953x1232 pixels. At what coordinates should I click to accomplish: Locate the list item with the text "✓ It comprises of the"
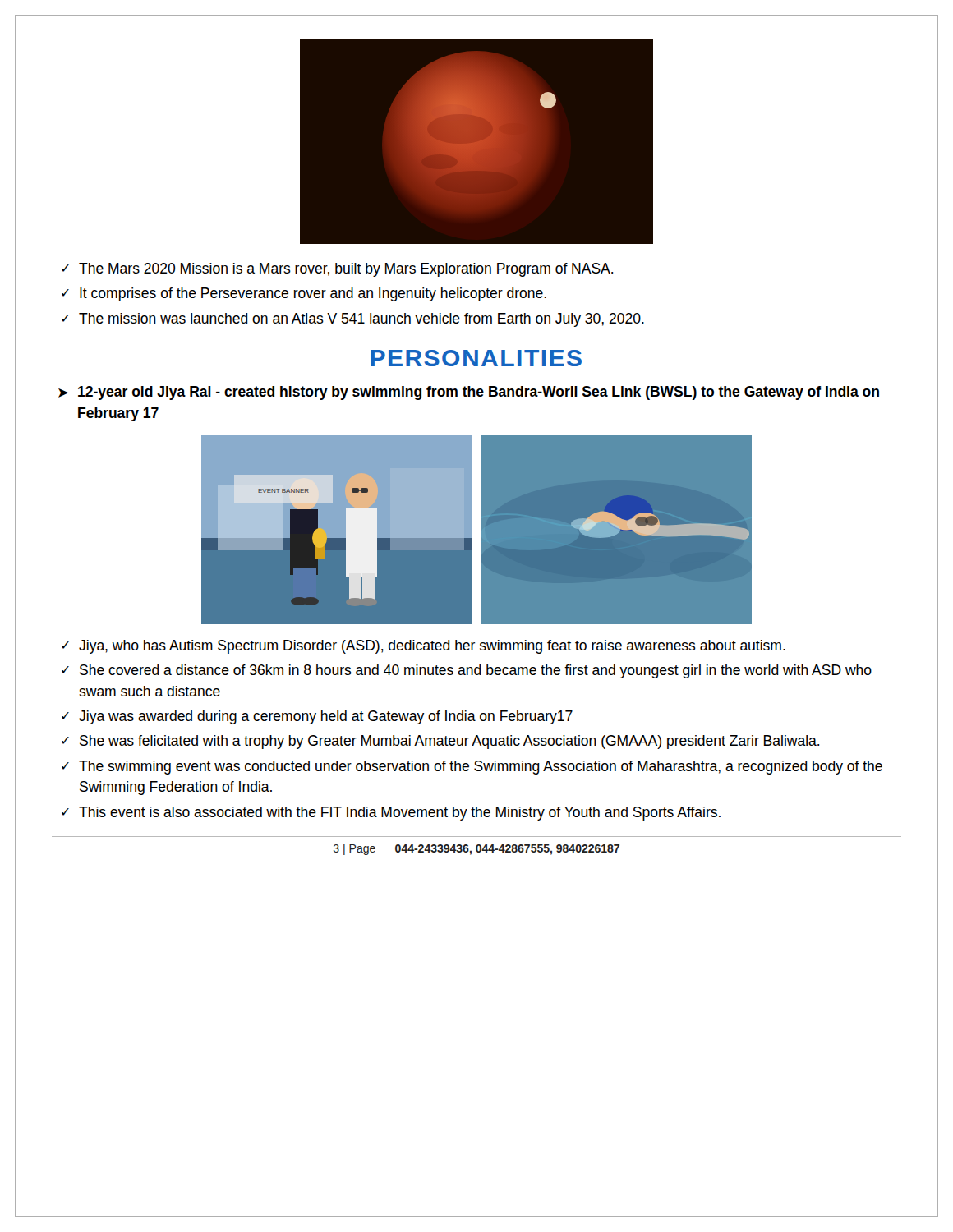(x=304, y=294)
